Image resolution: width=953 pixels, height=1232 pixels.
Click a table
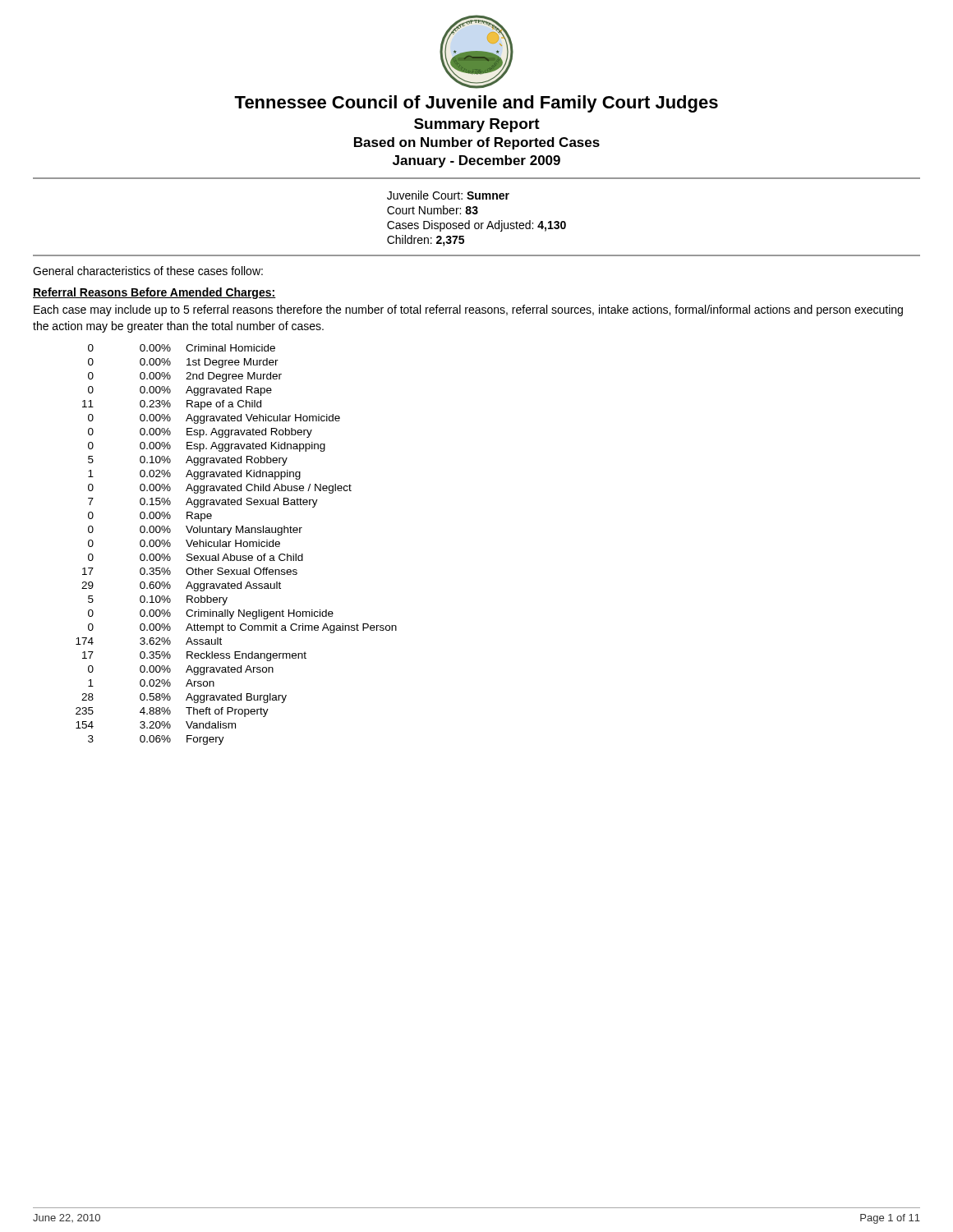tap(476, 543)
